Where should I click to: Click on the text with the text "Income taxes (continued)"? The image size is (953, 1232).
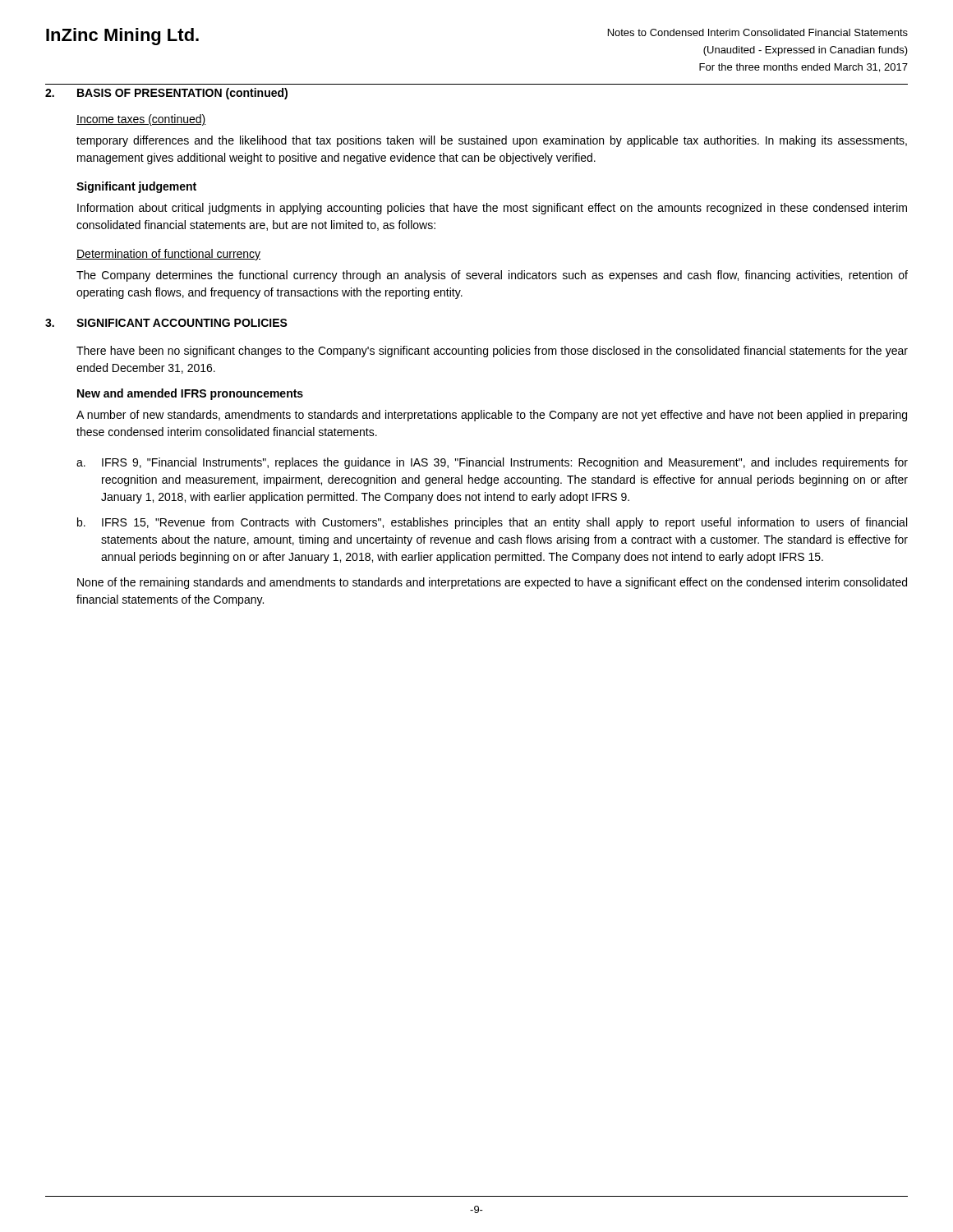point(141,119)
